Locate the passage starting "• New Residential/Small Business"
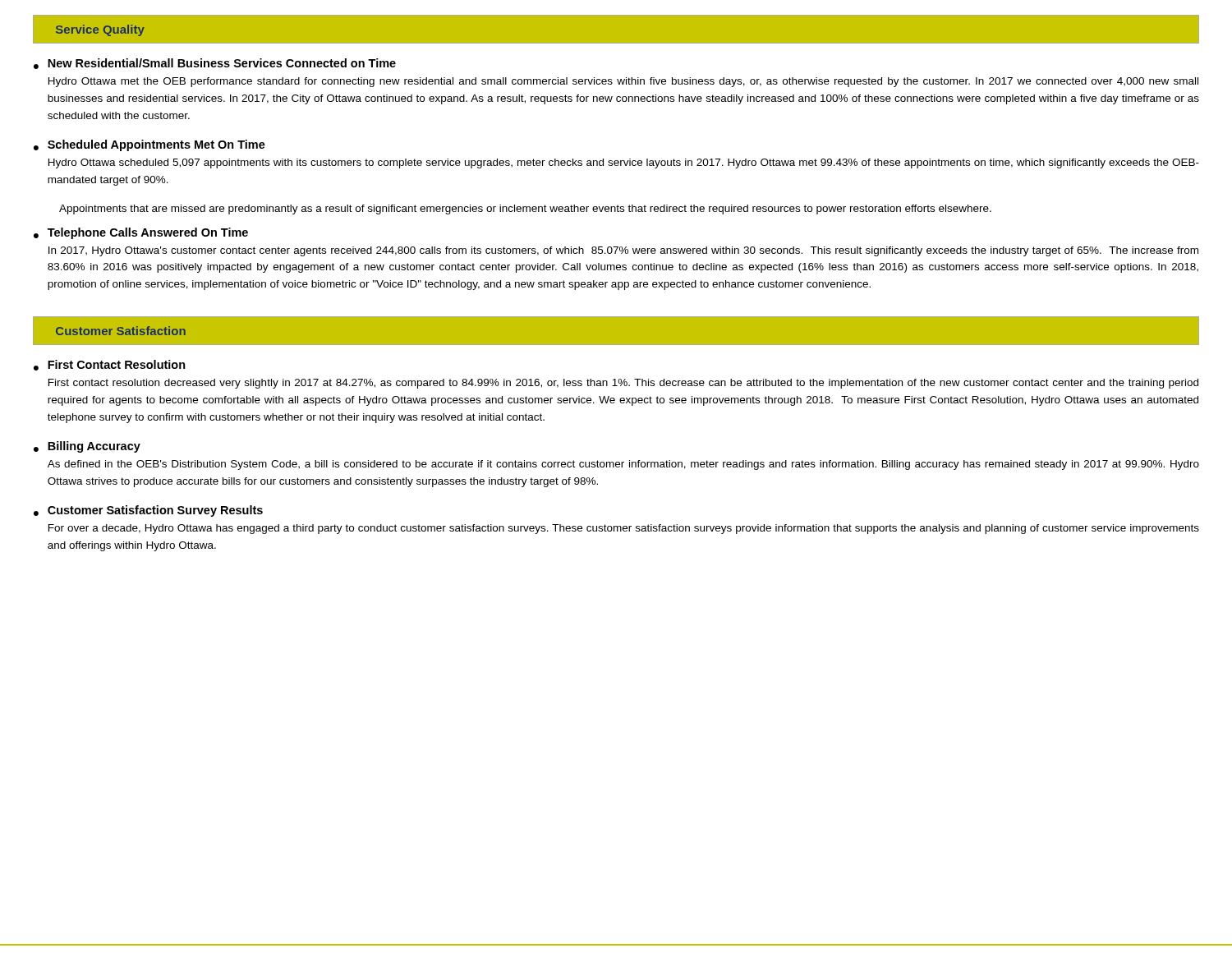Screen dimensions: 953x1232 tap(616, 93)
